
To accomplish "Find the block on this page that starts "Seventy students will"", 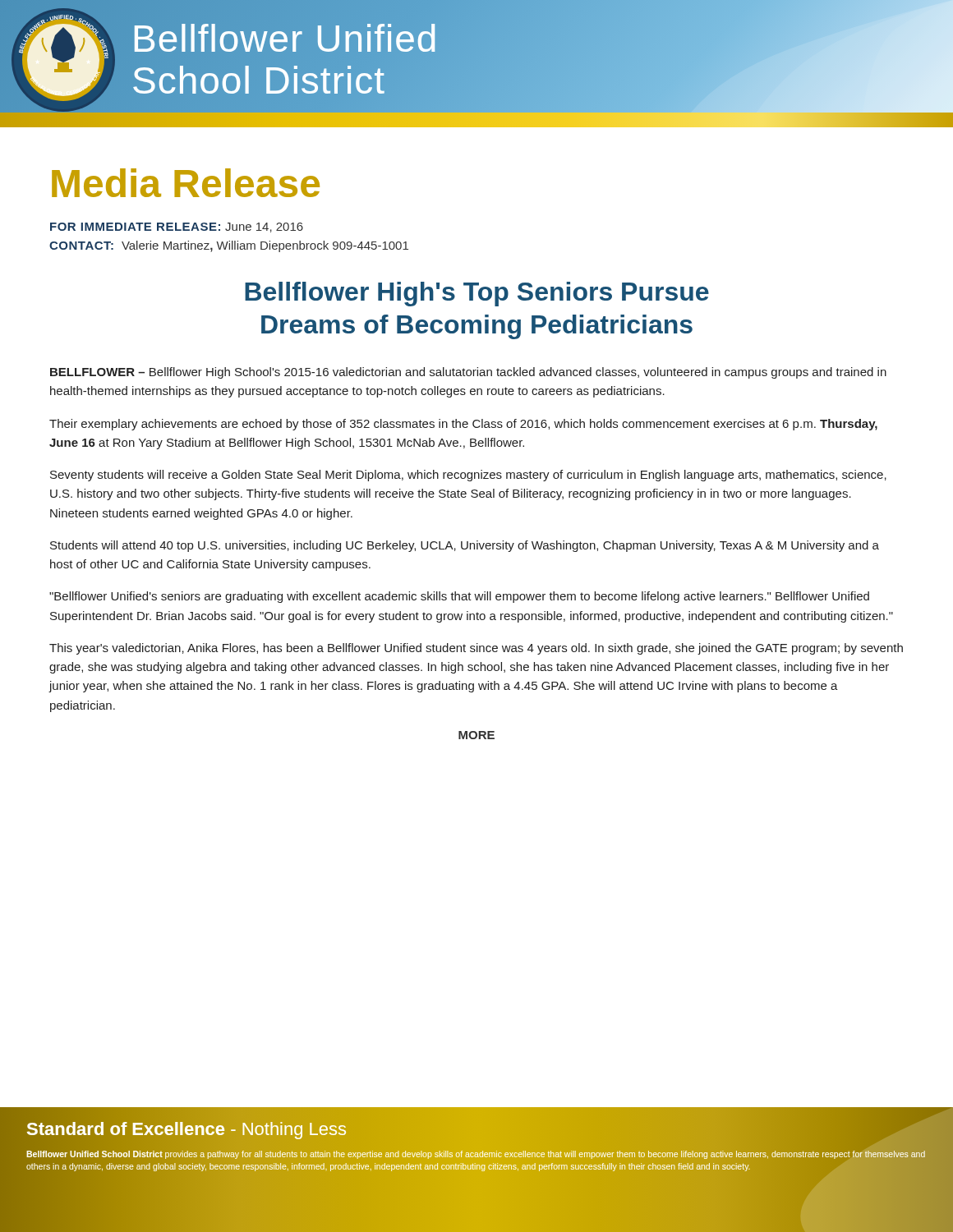I will coord(468,493).
